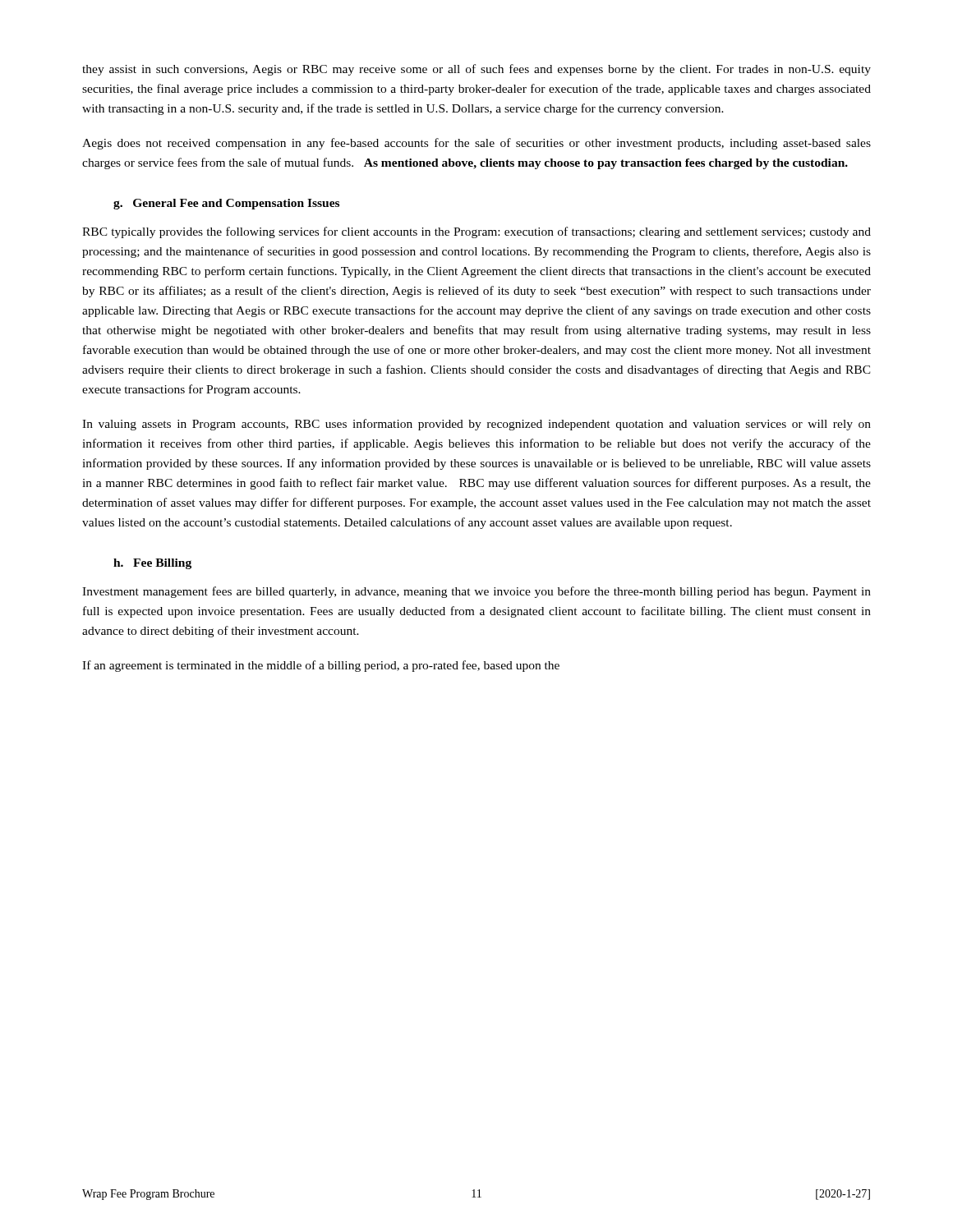Navigate to the block starting "Aegis does not received compensation in"
This screenshot has height=1232, width=953.
coord(476,152)
